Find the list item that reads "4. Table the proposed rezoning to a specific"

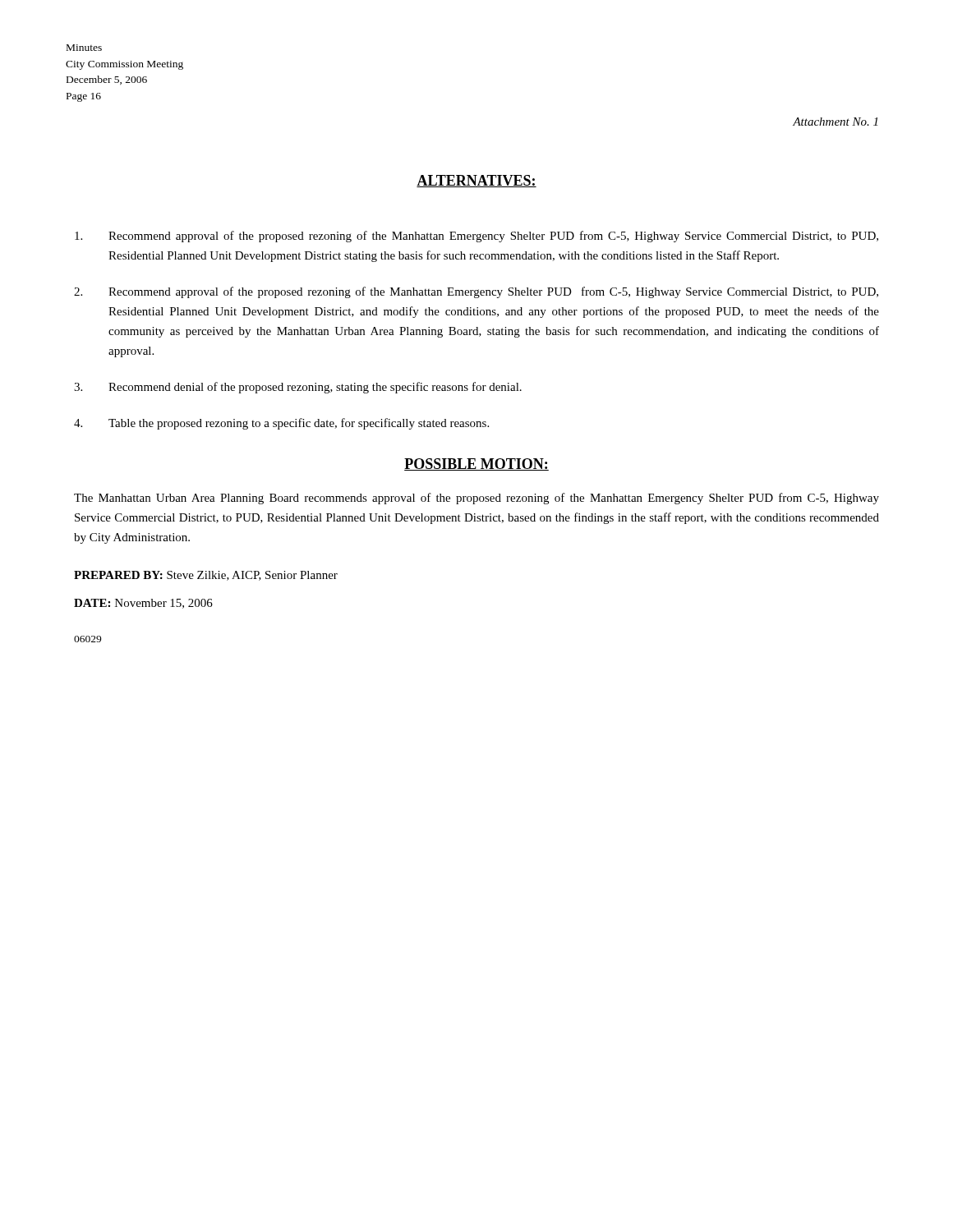click(x=476, y=423)
